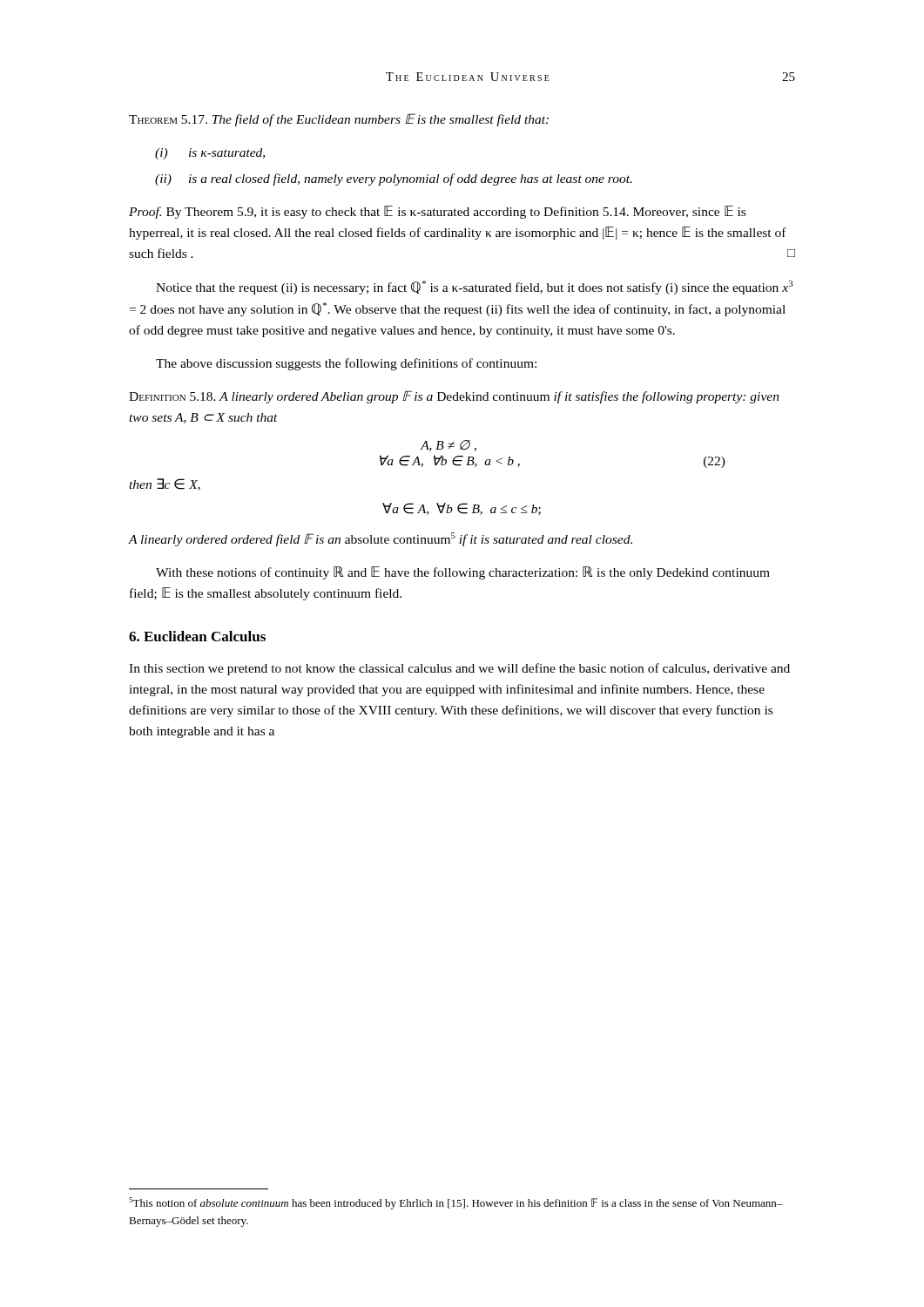
Task: Locate the text block with the text "In this section we pretend to not"
Action: pos(460,699)
